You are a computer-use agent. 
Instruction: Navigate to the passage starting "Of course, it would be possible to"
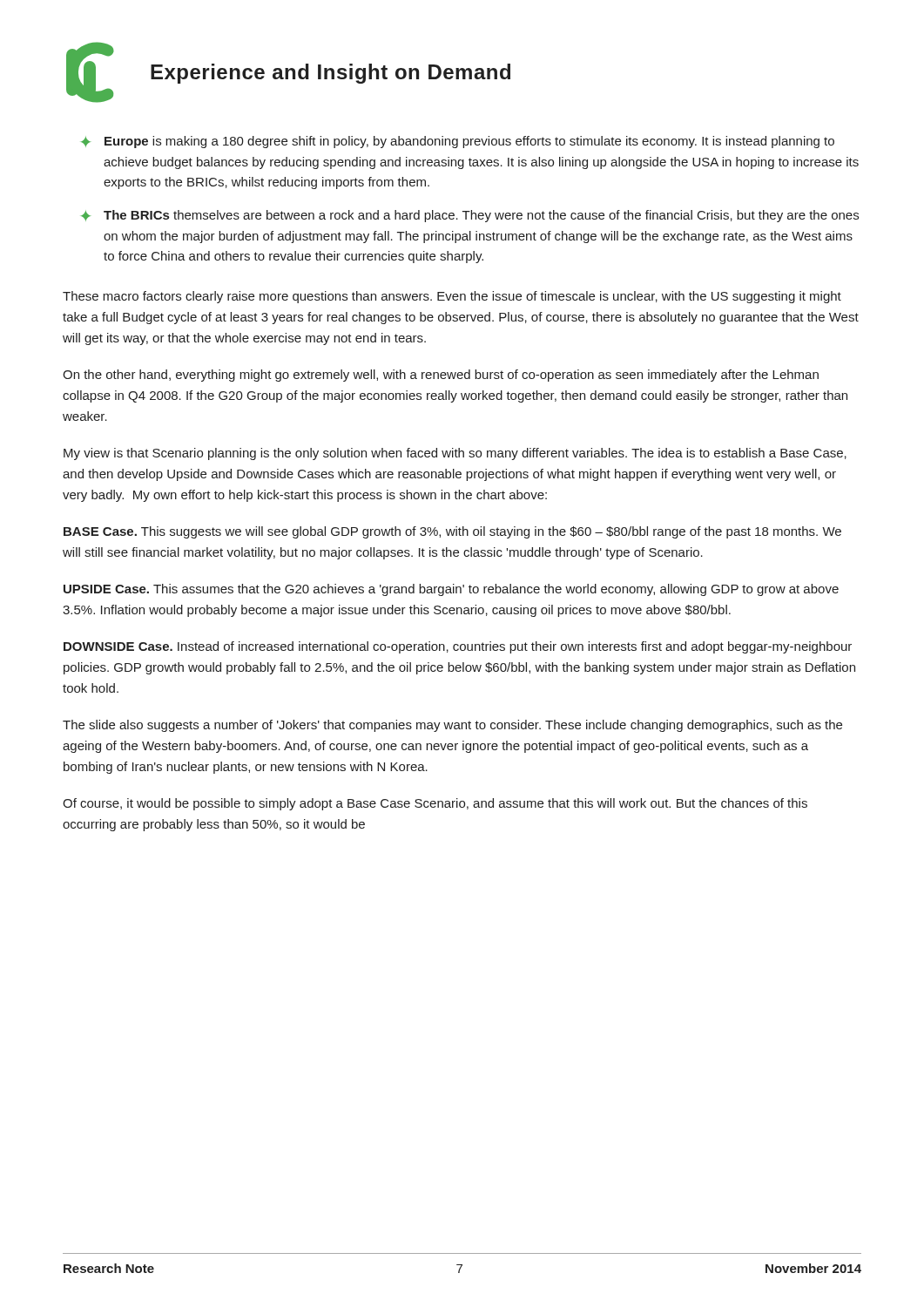(x=435, y=814)
